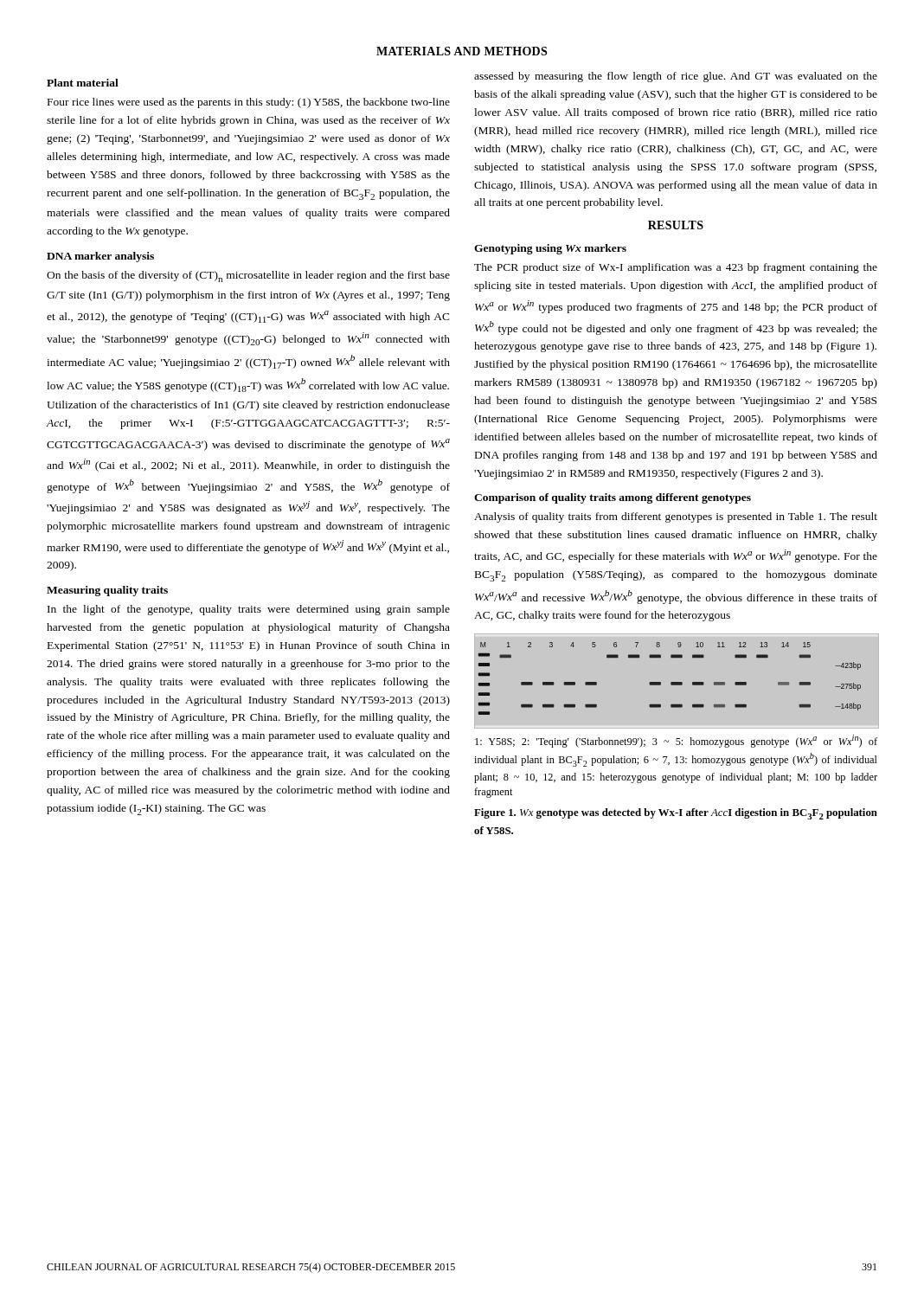Locate the text block that reads "On the basis of the"
Image resolution: width=924 pixels, height=1298 pixels.
[x=248, y=420]
